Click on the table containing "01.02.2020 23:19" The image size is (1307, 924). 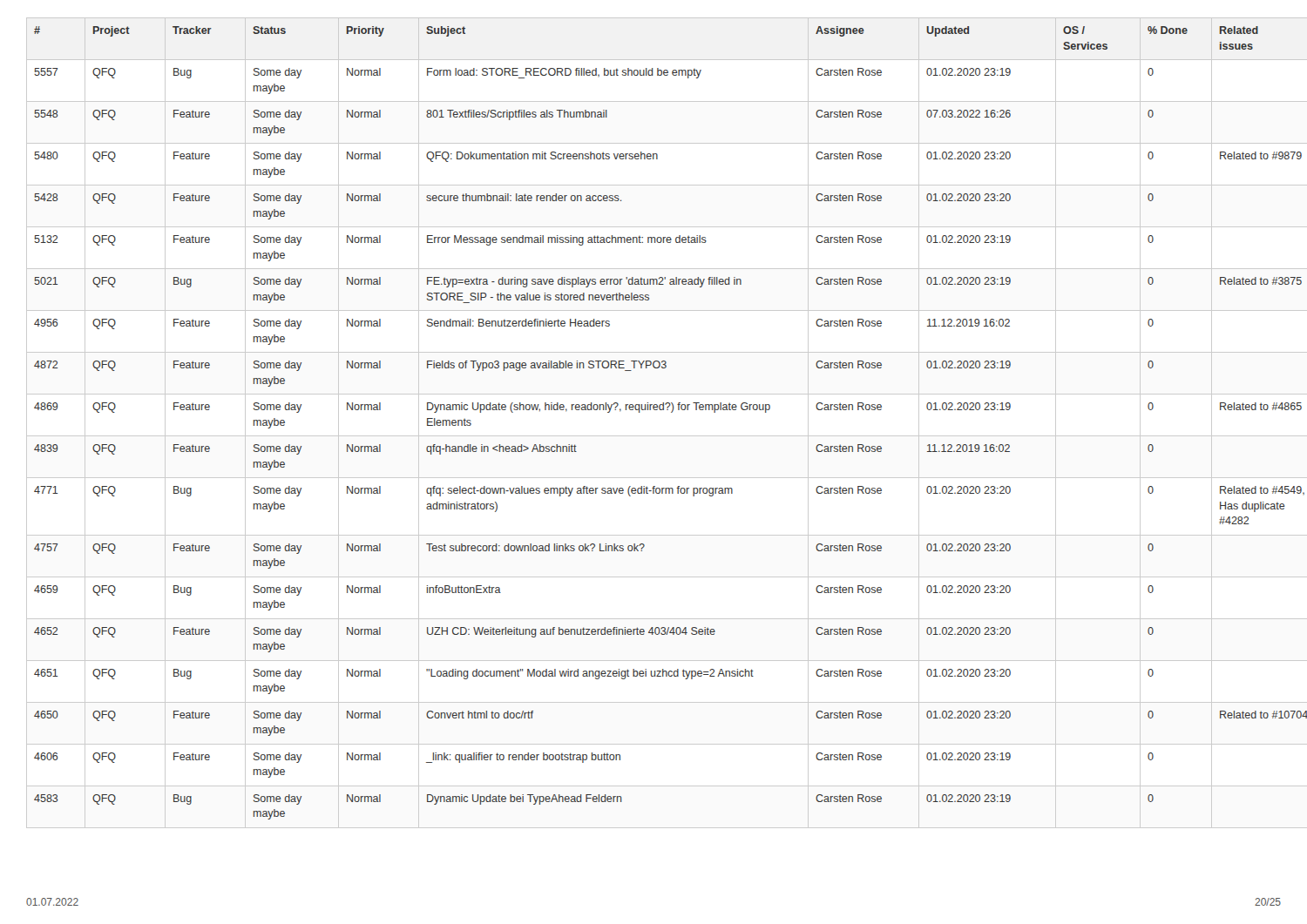point(654,423)
